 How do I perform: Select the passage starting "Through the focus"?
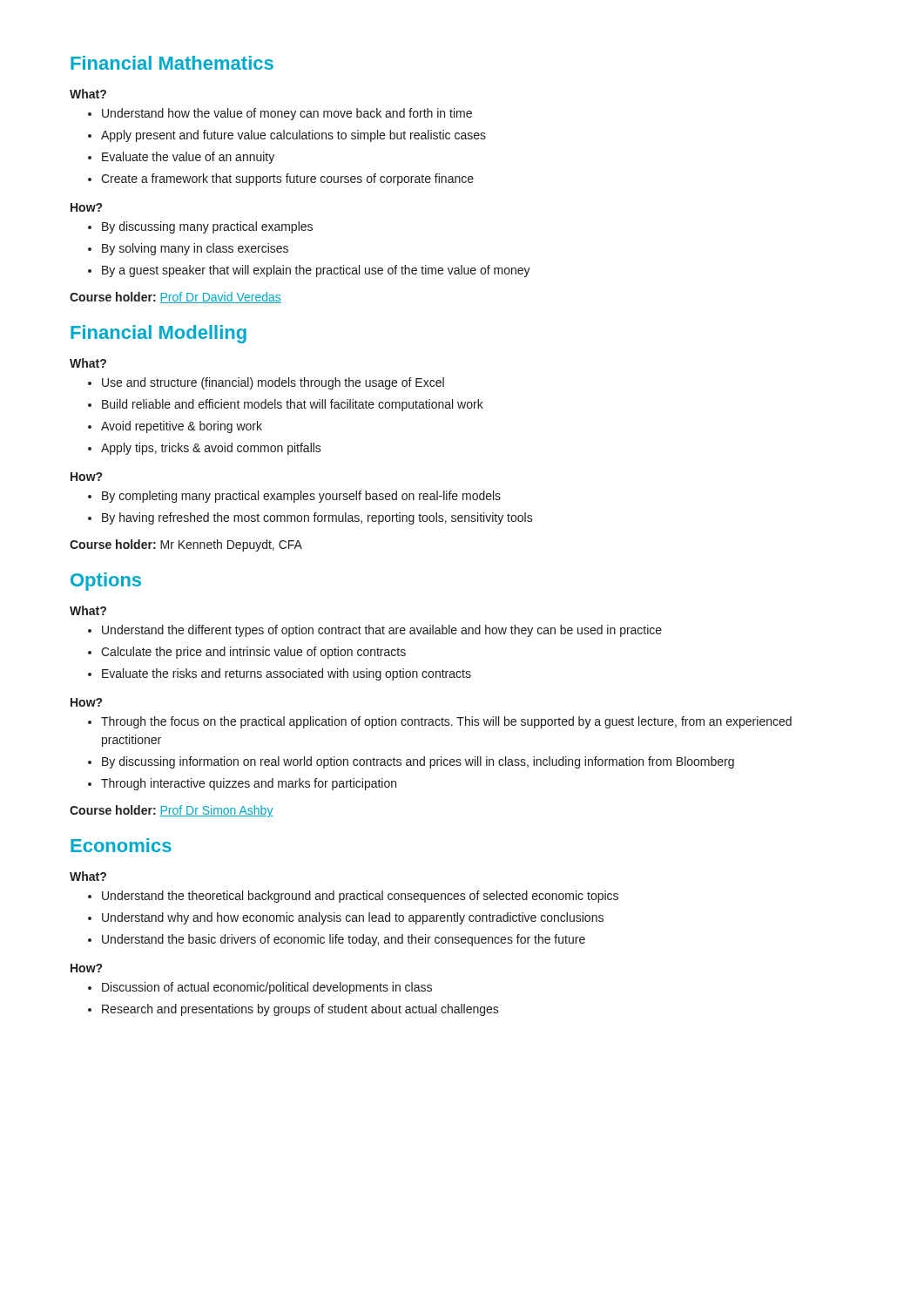coord(462,731)
